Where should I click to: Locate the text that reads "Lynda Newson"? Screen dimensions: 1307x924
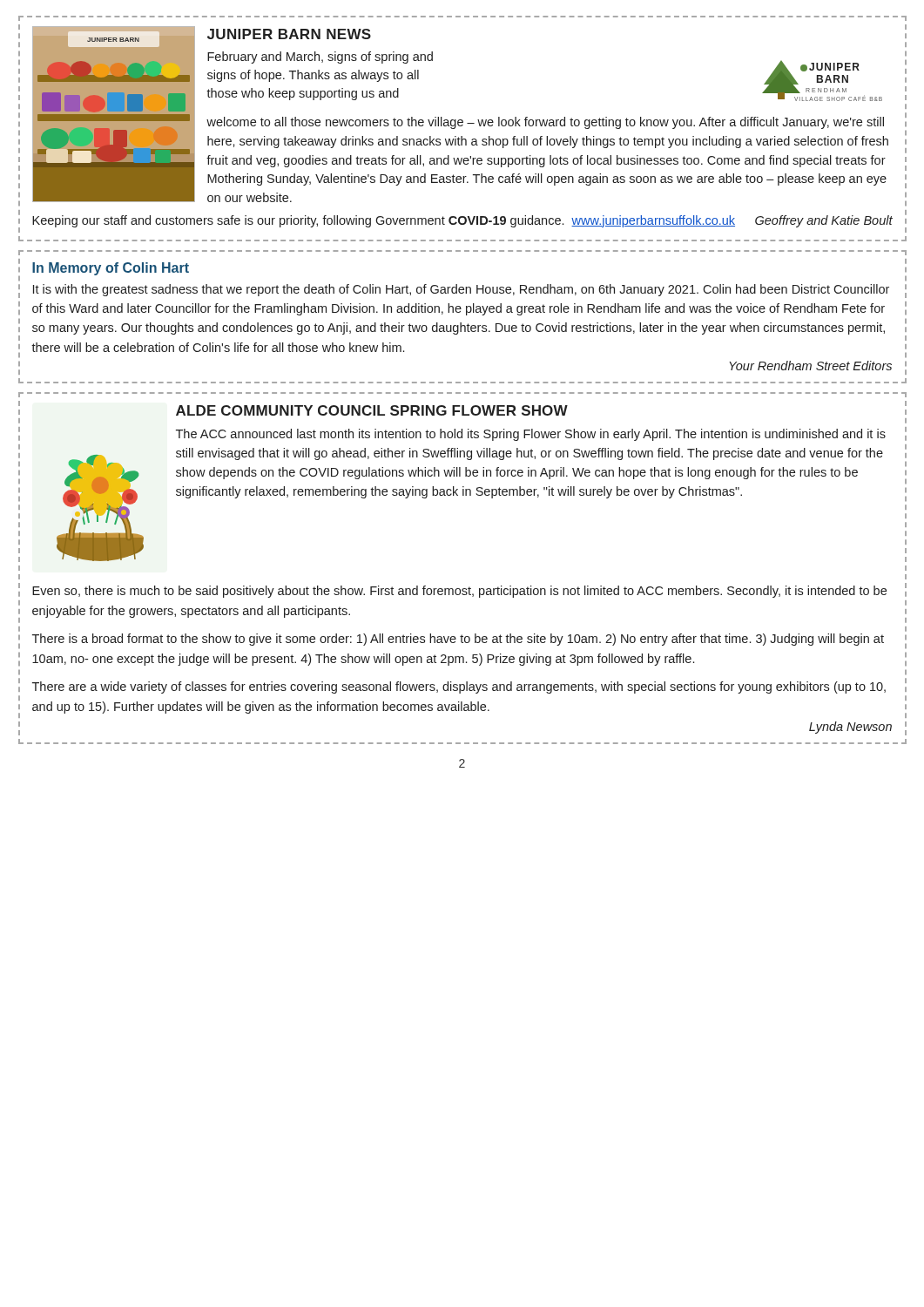pyautogui.click(x=851, y=727)
